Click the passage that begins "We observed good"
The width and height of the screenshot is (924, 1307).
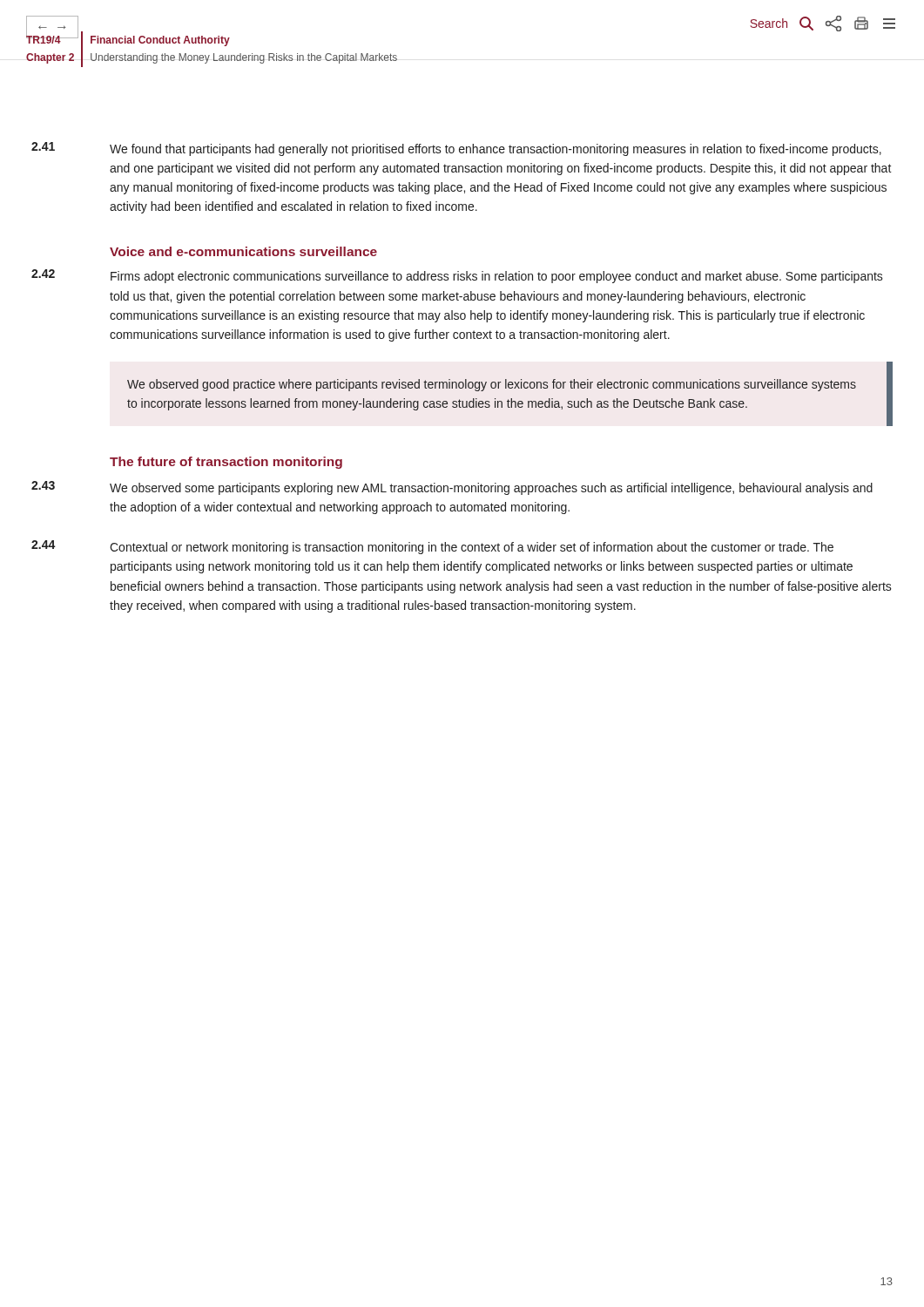click(501, 394)
